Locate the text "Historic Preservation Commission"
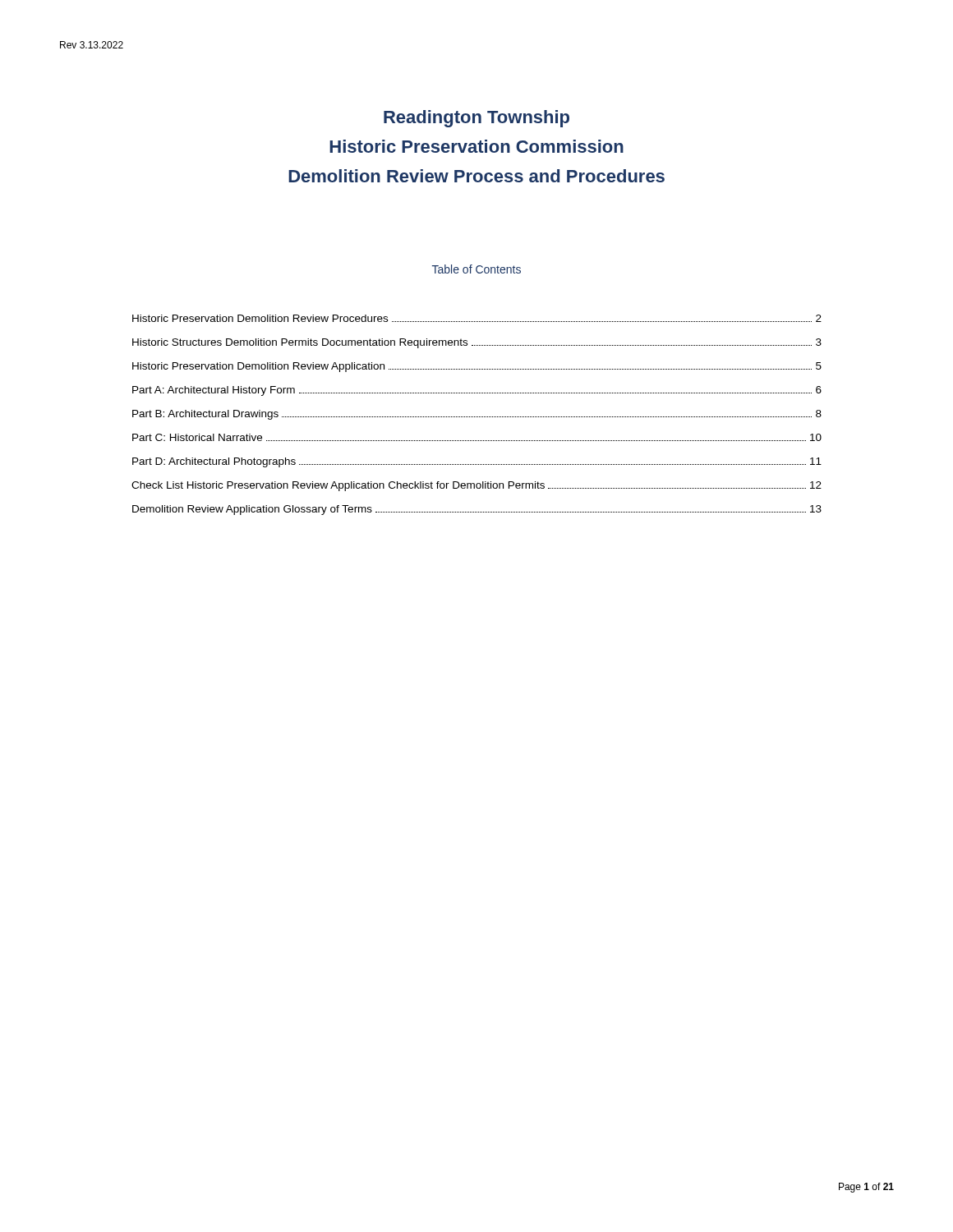The image size is (953, 1232). pos(476,147)
